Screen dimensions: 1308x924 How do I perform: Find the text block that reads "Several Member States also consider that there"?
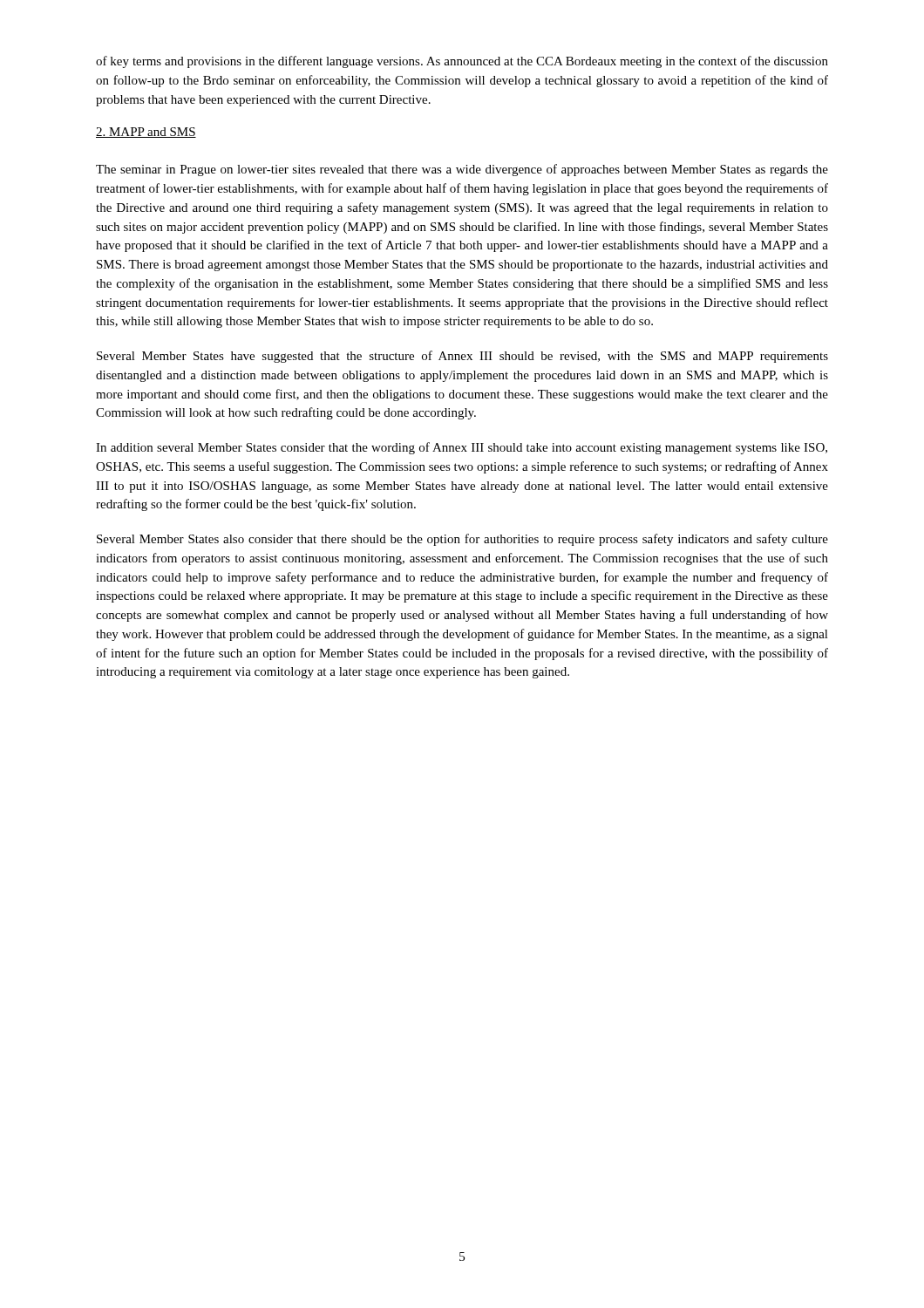pyautogui.click(x=462, y=606)
